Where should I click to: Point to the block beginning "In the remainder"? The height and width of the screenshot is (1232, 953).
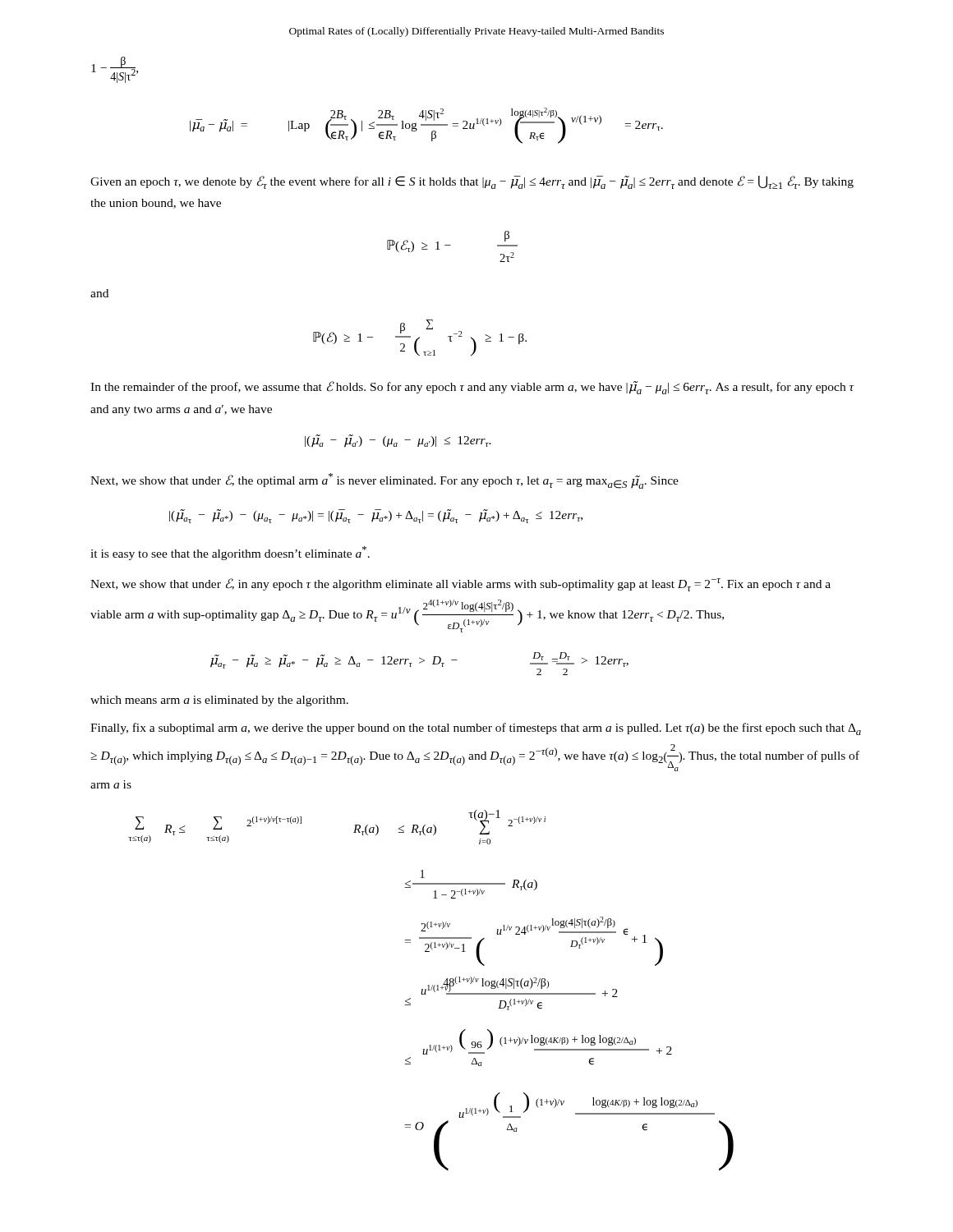tap(472, 398)
